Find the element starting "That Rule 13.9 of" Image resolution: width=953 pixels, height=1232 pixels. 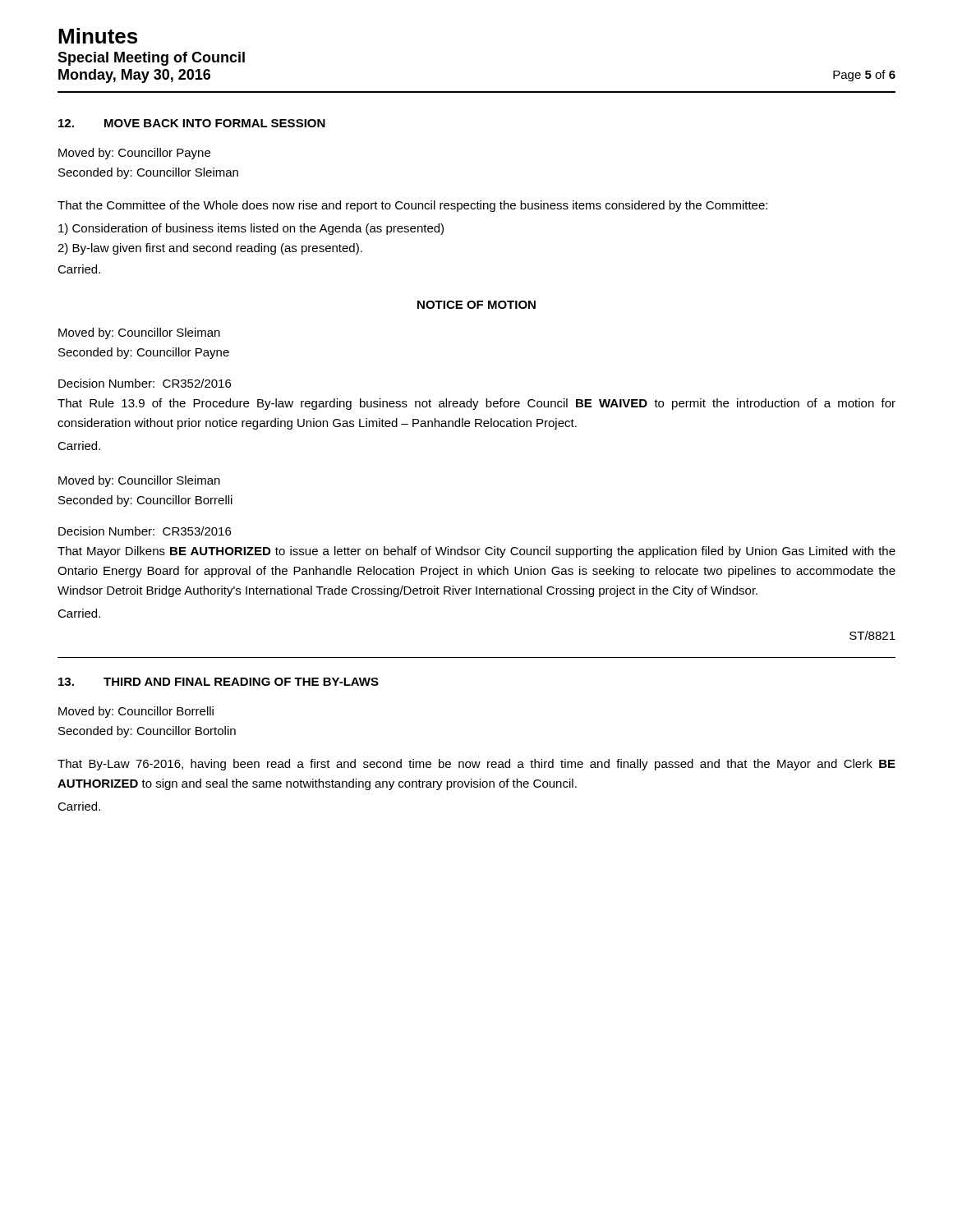tap(476, 413)
